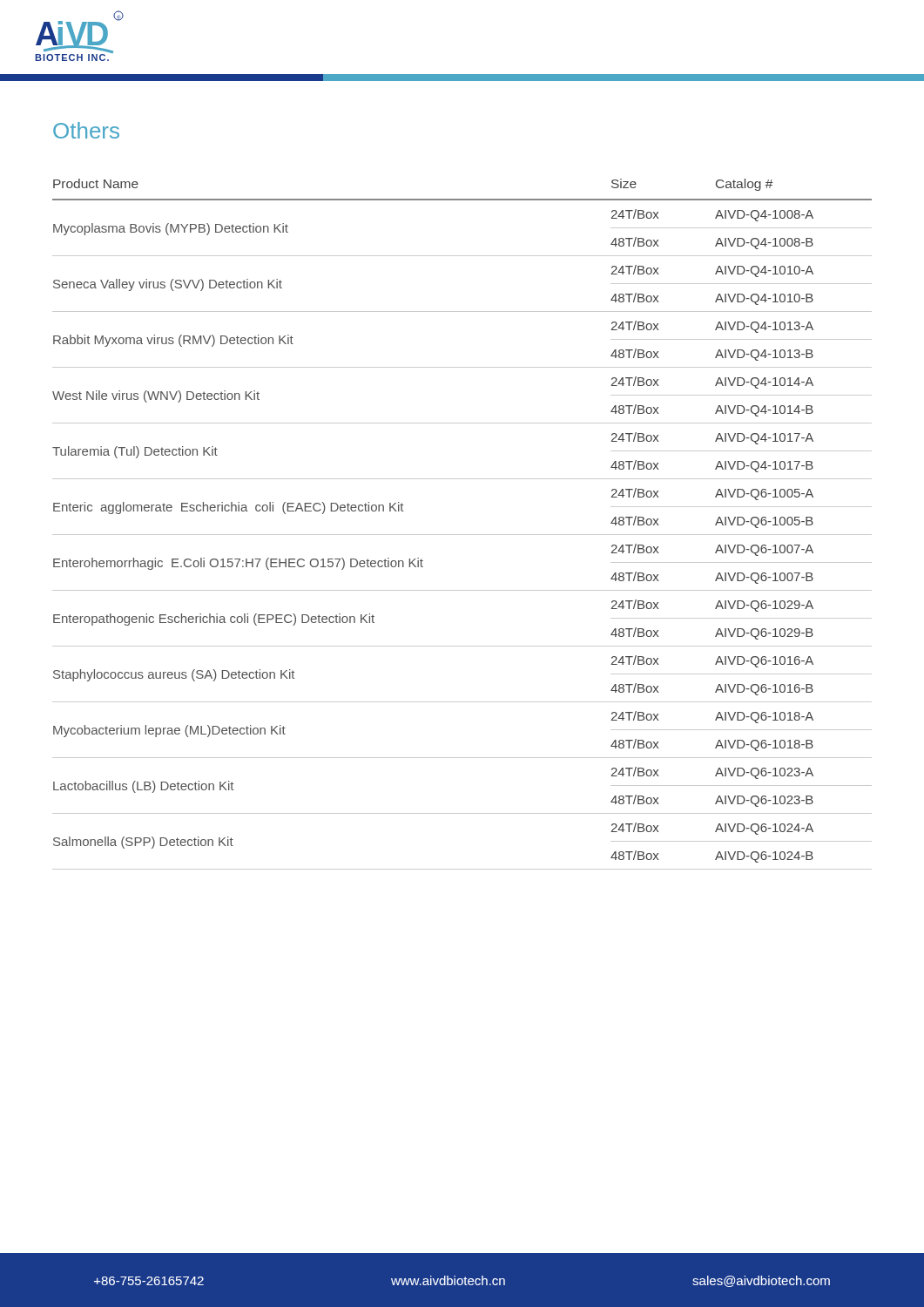This screenshot has width=924, height=1307.
Task: Select the table that reads "Mycoplasma Bovis (MYPB) Detection Kit"
Action: pos(462,519)
